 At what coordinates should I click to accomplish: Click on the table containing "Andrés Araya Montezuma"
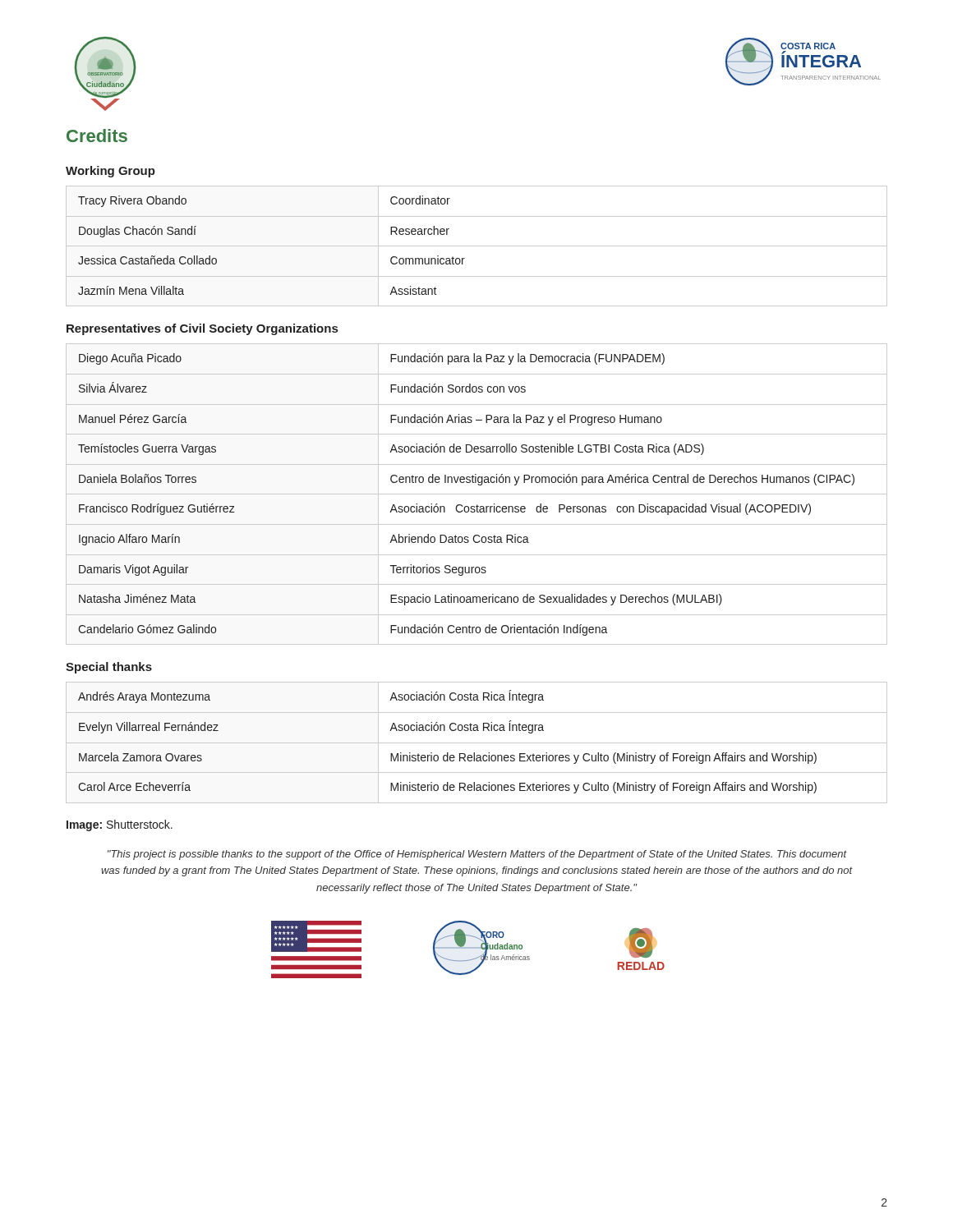[476, 742]
